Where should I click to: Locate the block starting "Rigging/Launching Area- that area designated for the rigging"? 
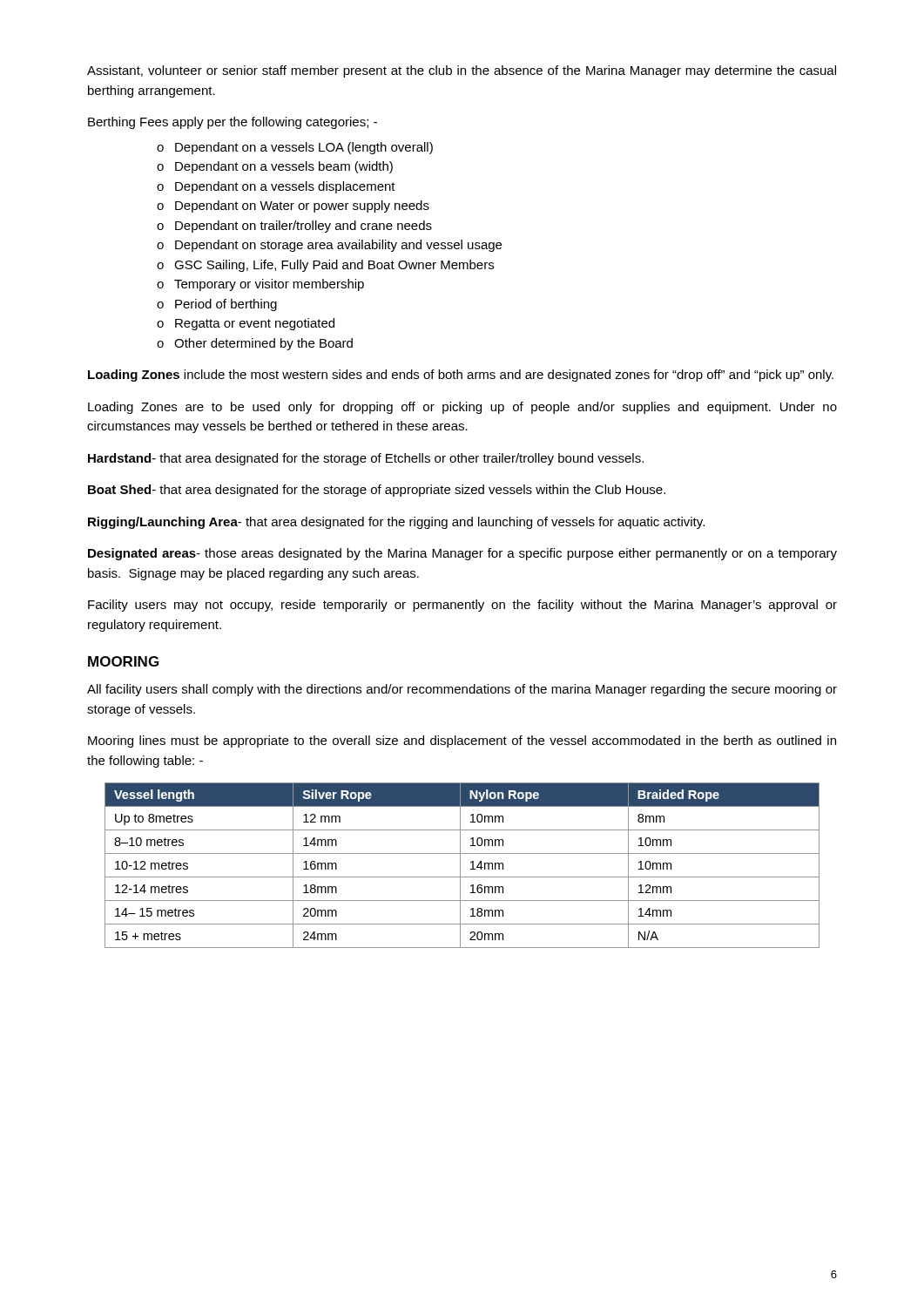396,521
